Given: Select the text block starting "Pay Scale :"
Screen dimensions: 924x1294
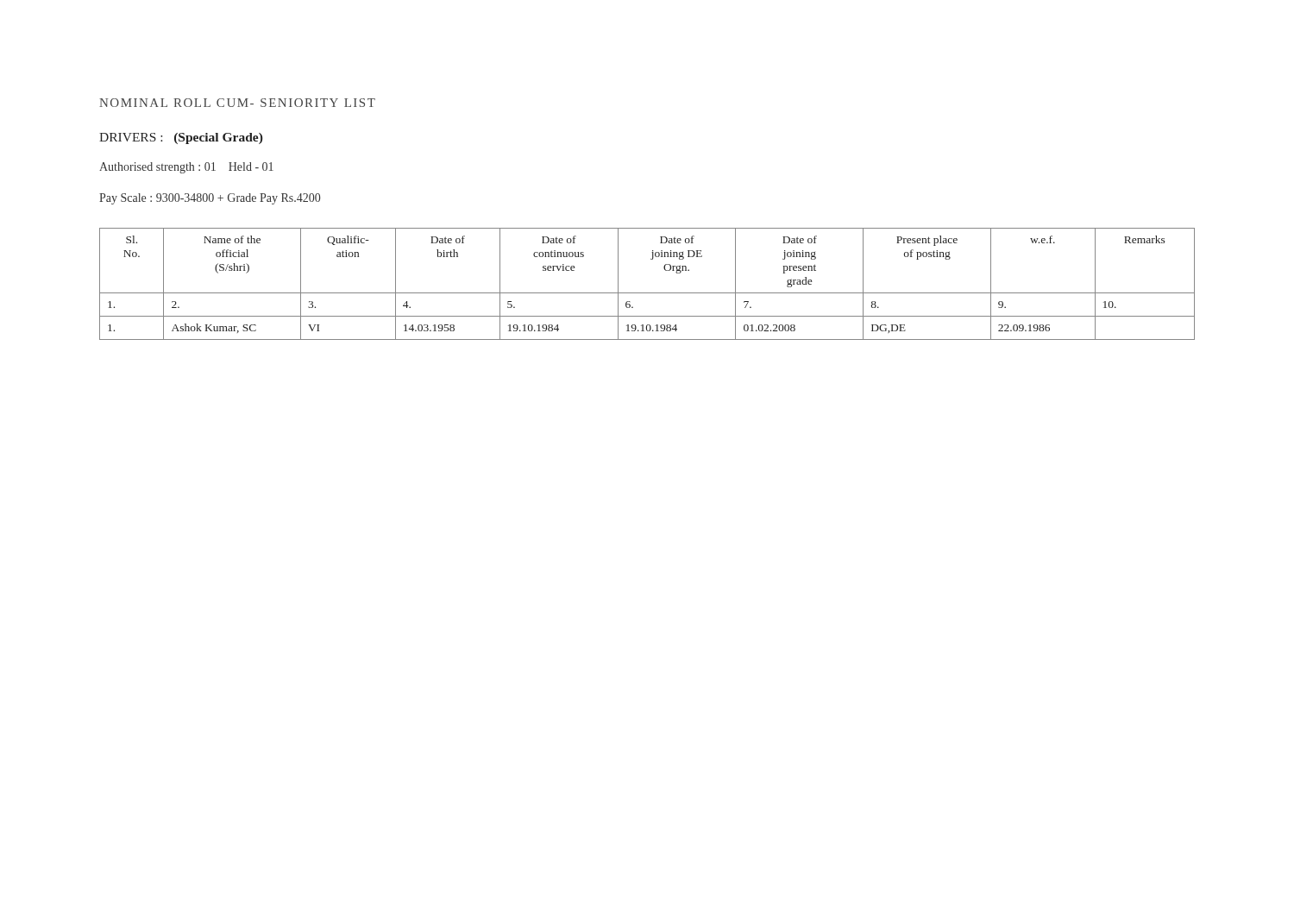Looking at the screenshot, I should 210,198.
